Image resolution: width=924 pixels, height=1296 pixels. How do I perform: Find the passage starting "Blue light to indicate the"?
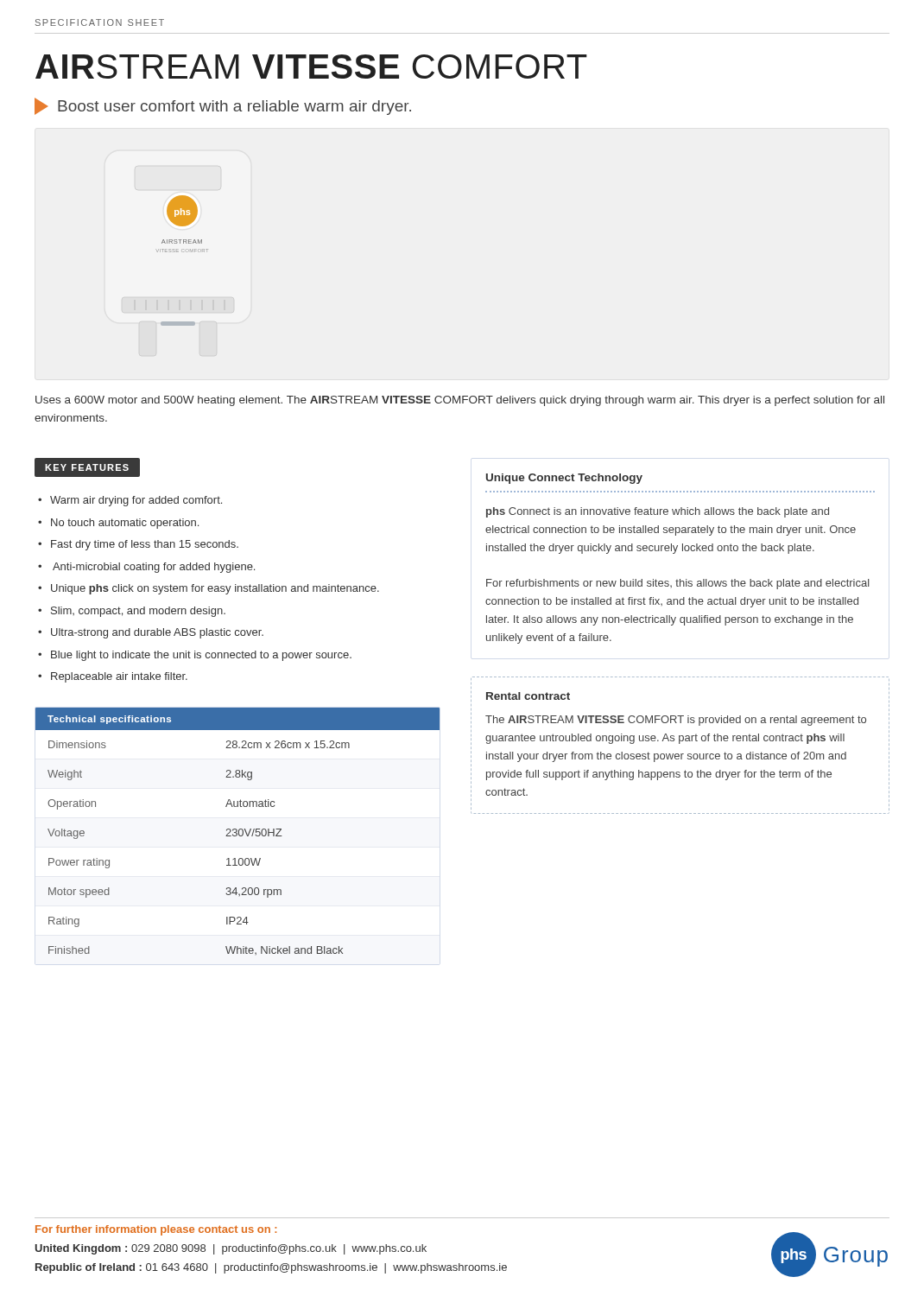pos(201,654)
